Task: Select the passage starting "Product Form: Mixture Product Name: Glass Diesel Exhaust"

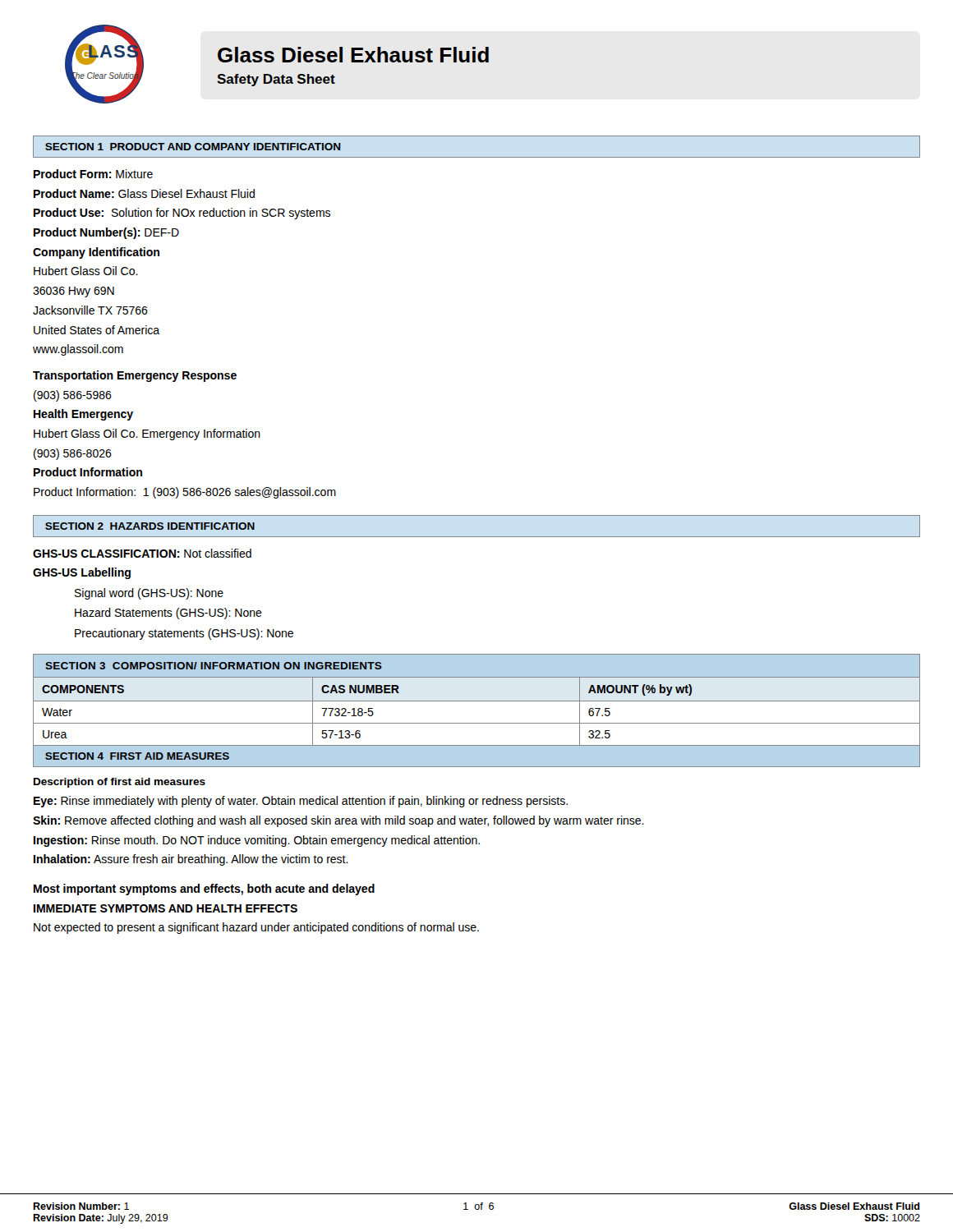Action: pyautogui.click(x=93, y=174)
